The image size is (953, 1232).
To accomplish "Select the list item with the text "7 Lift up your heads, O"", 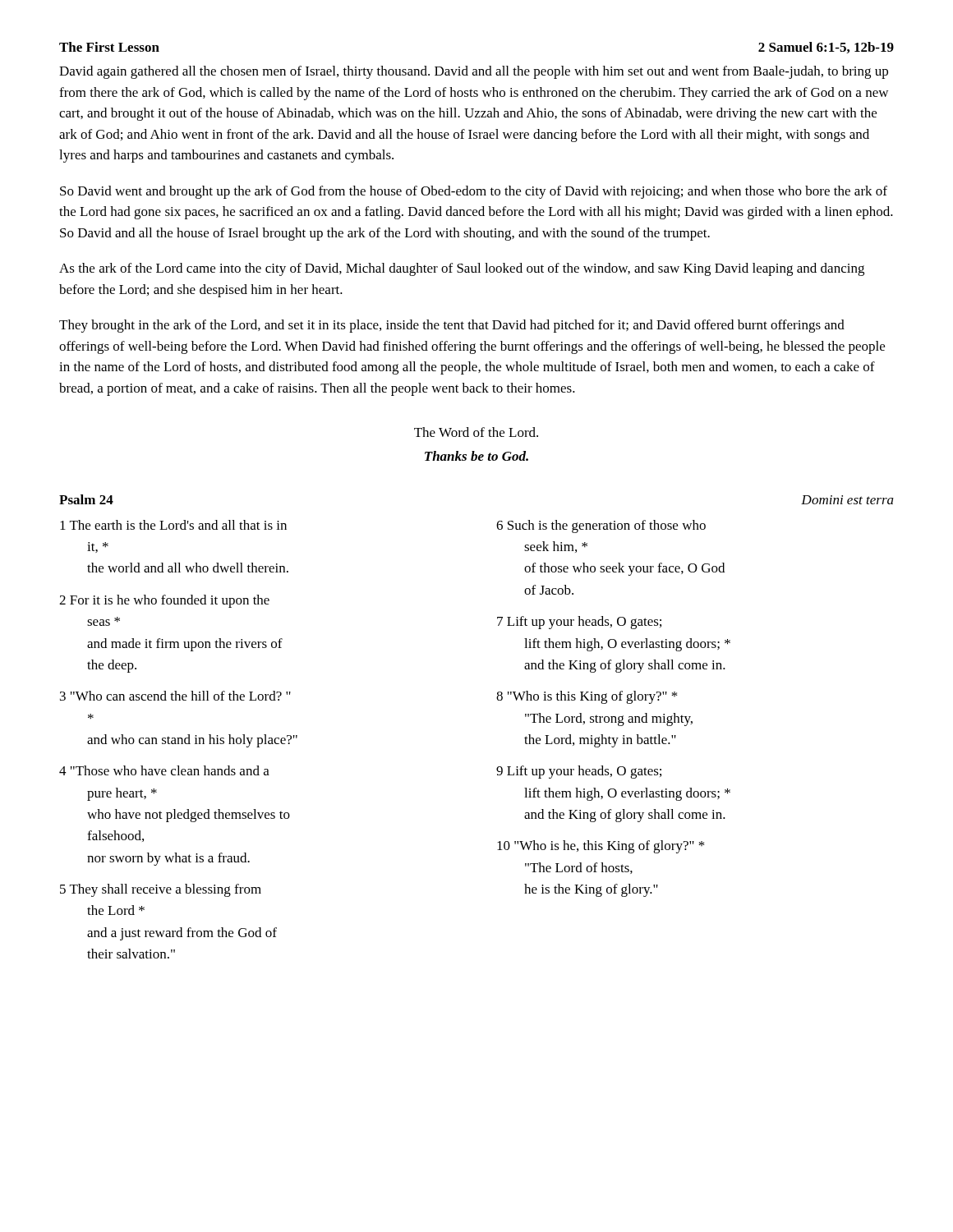I will click(x=695, y=644).
